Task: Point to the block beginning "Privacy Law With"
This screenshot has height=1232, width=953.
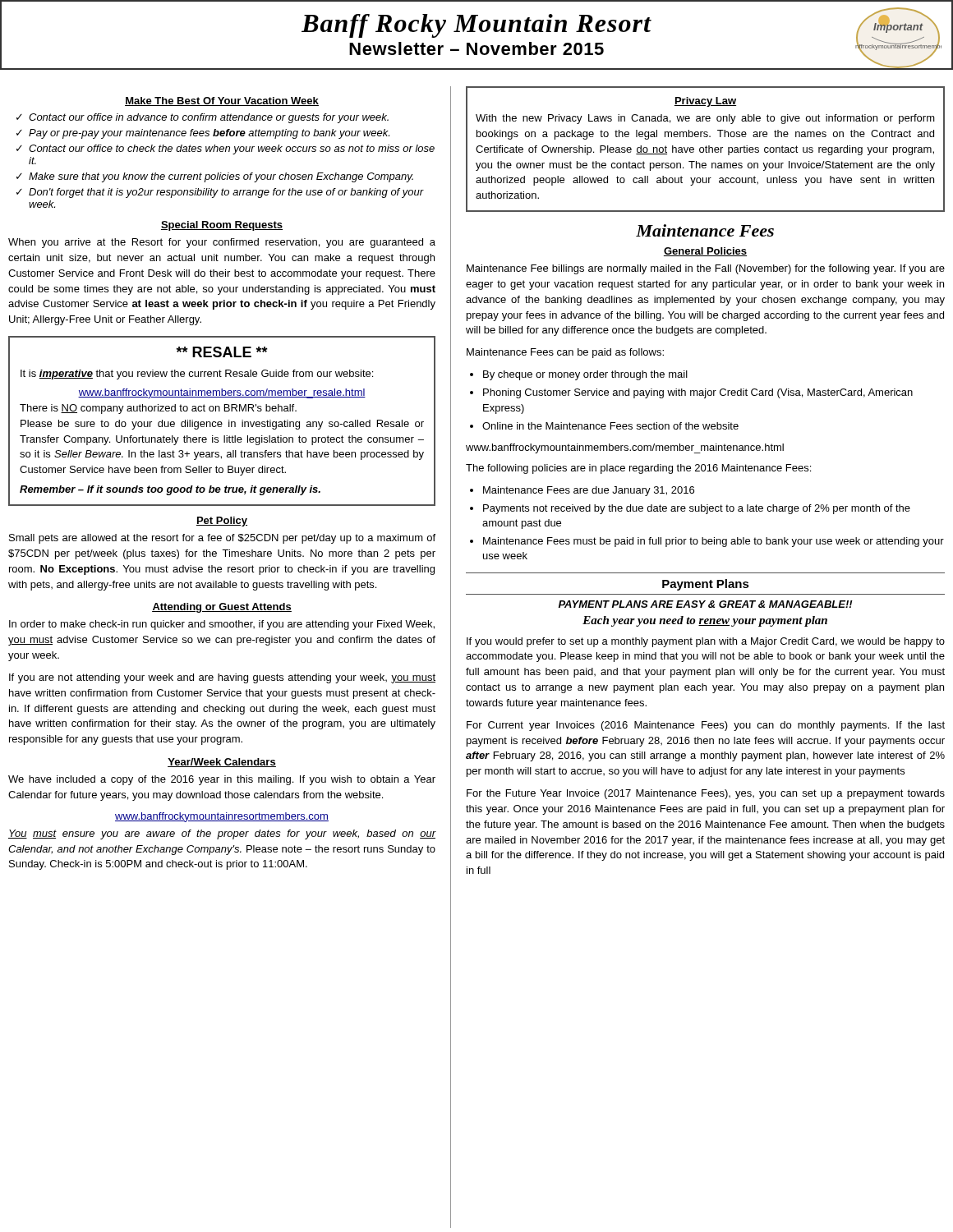Action: tap(705, 149)
